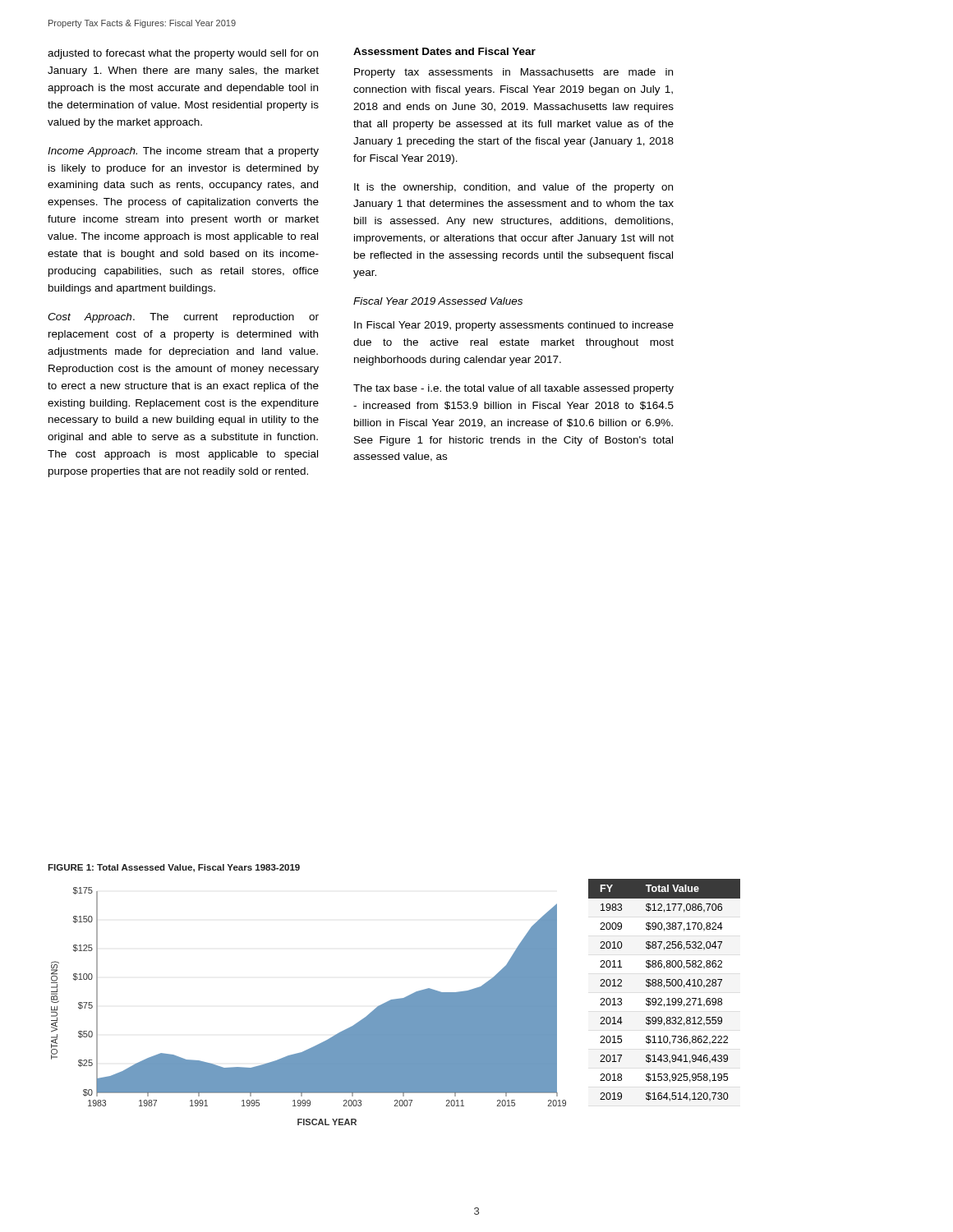Click the passage that begins "Cost Approach. The current reproduction or"

coord(183,394)
